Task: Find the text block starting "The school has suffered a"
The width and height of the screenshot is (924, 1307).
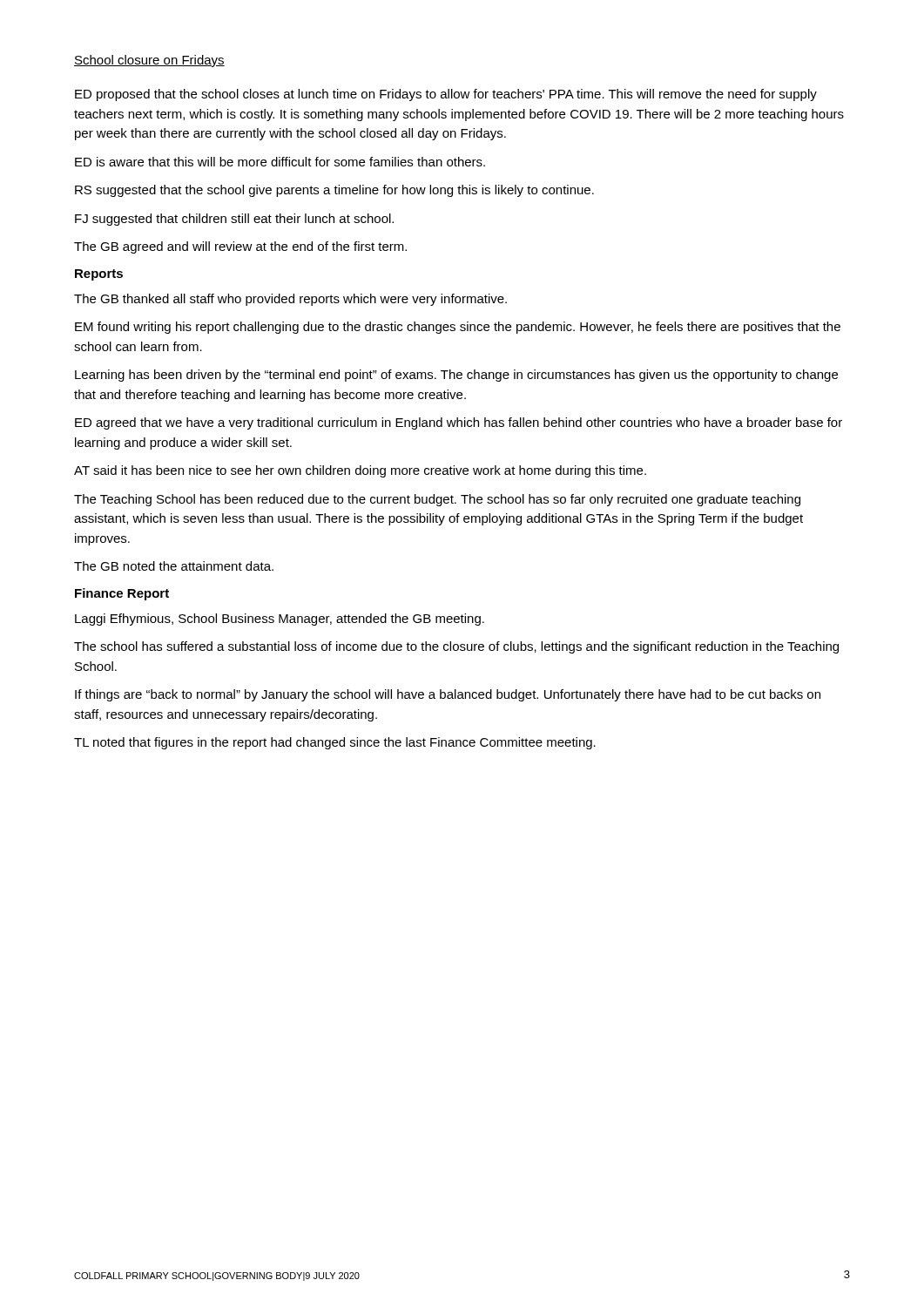Action: click(x=457, y=656)
